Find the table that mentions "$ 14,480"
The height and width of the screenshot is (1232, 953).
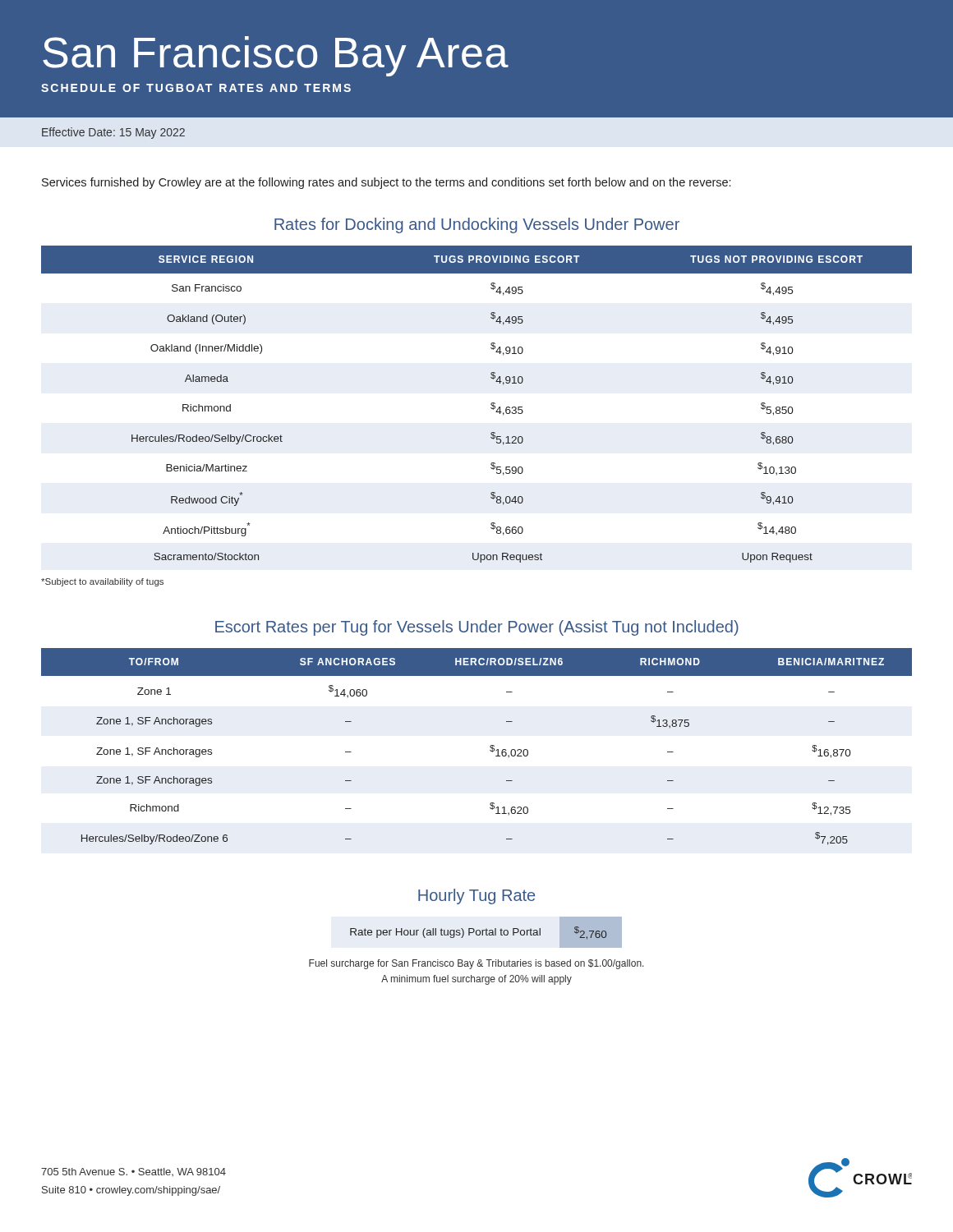point(476,408)
